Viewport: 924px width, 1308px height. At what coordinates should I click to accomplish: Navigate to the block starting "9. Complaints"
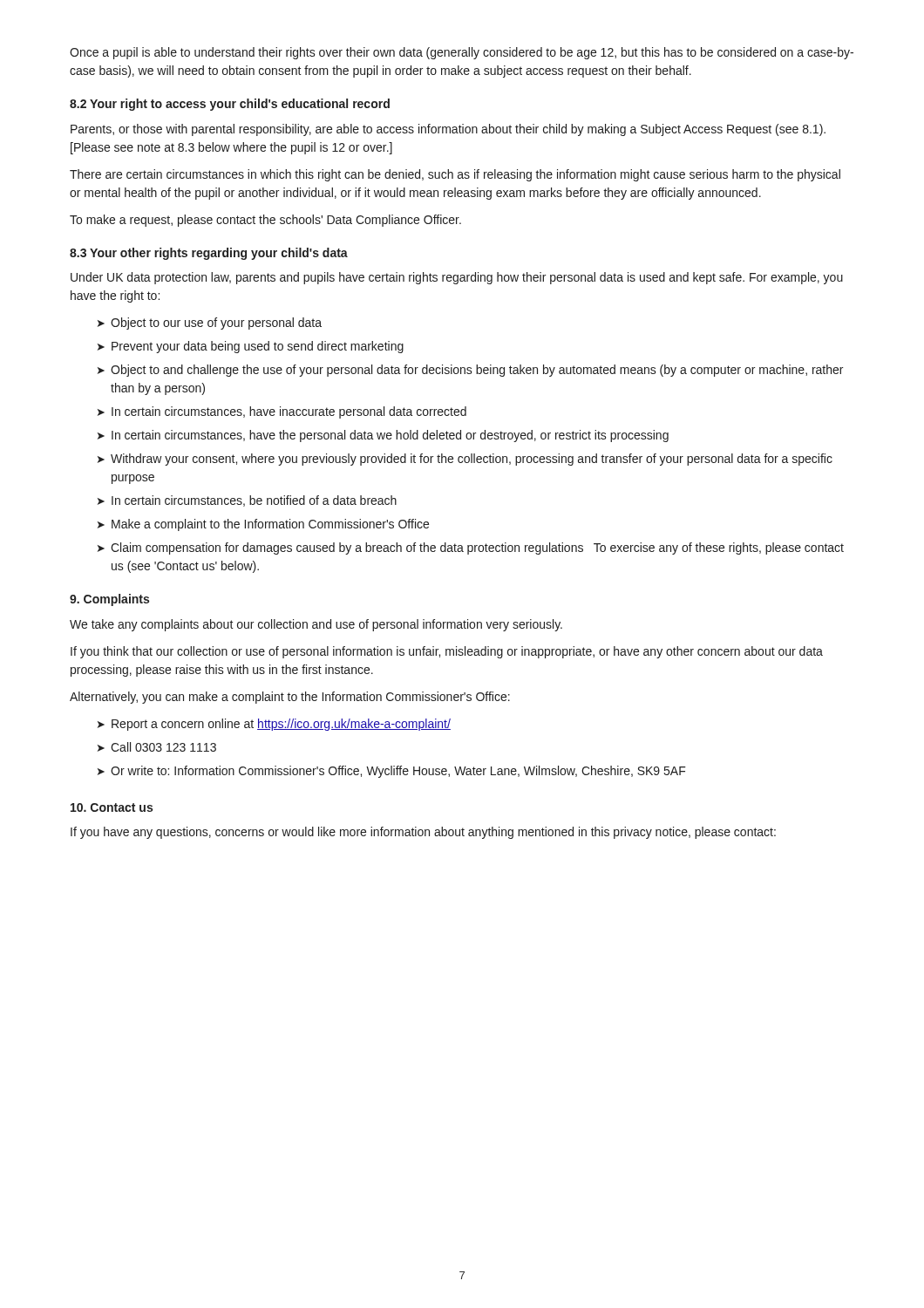tap(109, 600)
